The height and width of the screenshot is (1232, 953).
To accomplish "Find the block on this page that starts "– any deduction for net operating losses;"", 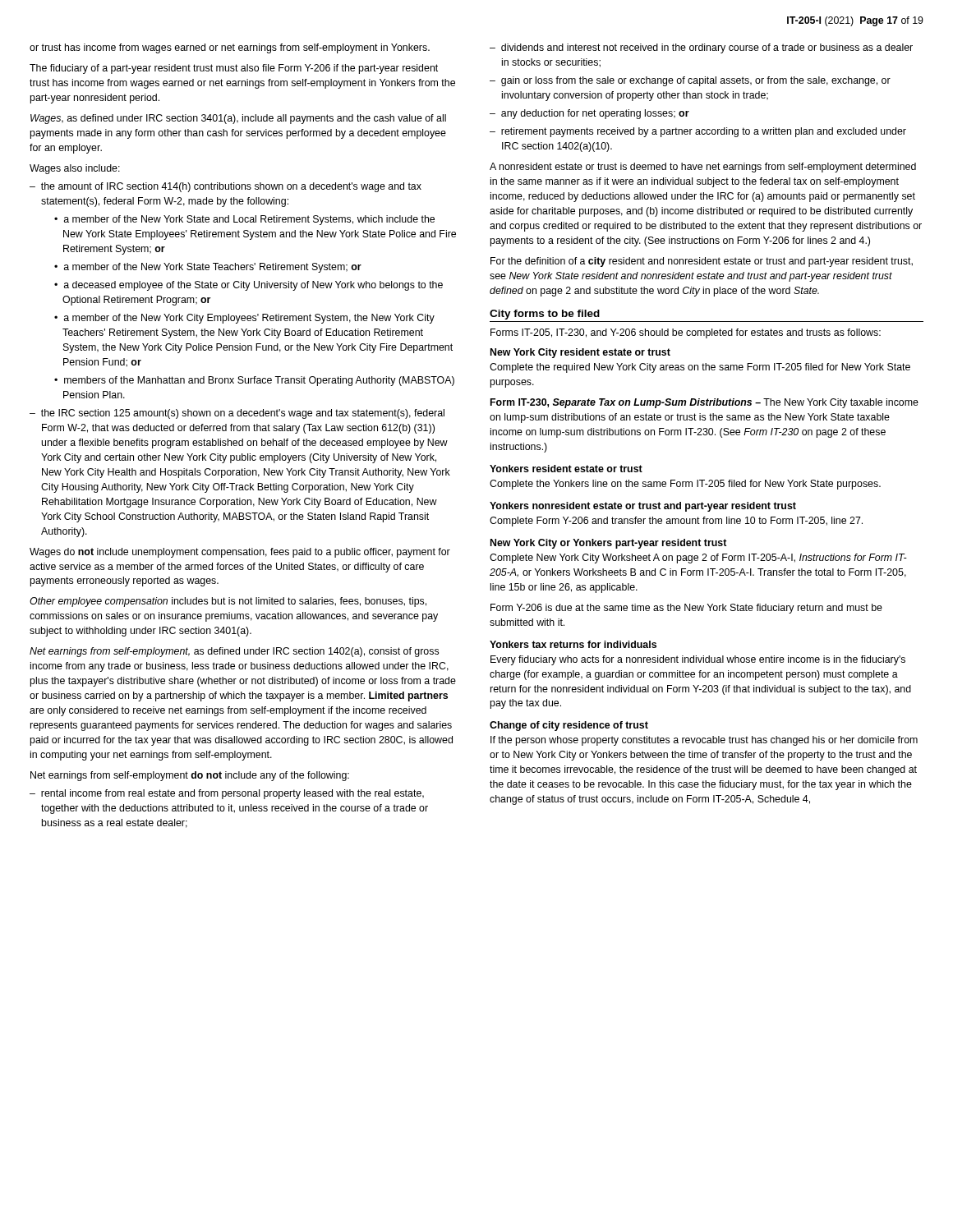I will (x=589, y=113).
